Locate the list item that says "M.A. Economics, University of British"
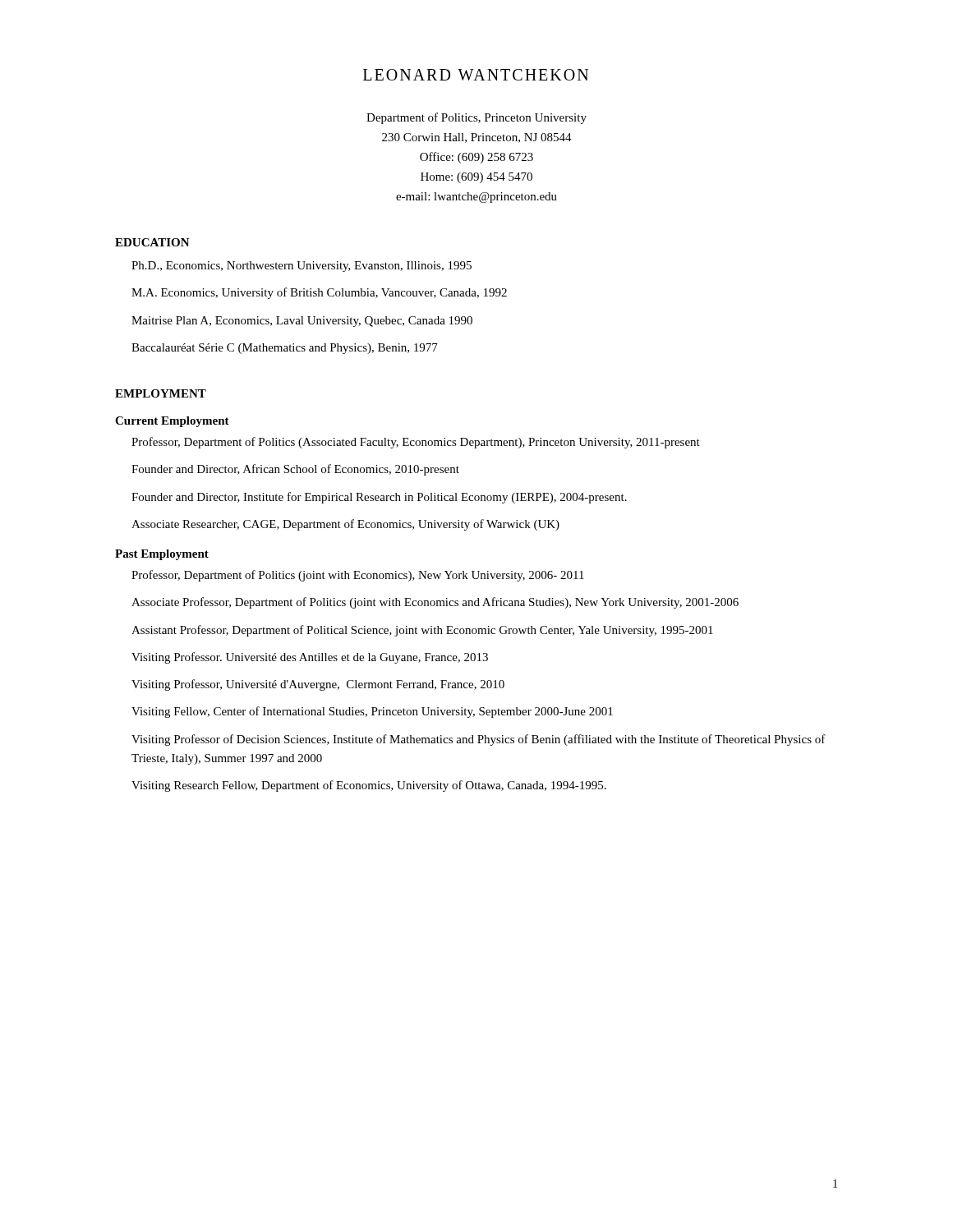The width and height of the screenshot is (953, 1232). tap(319, 293)
